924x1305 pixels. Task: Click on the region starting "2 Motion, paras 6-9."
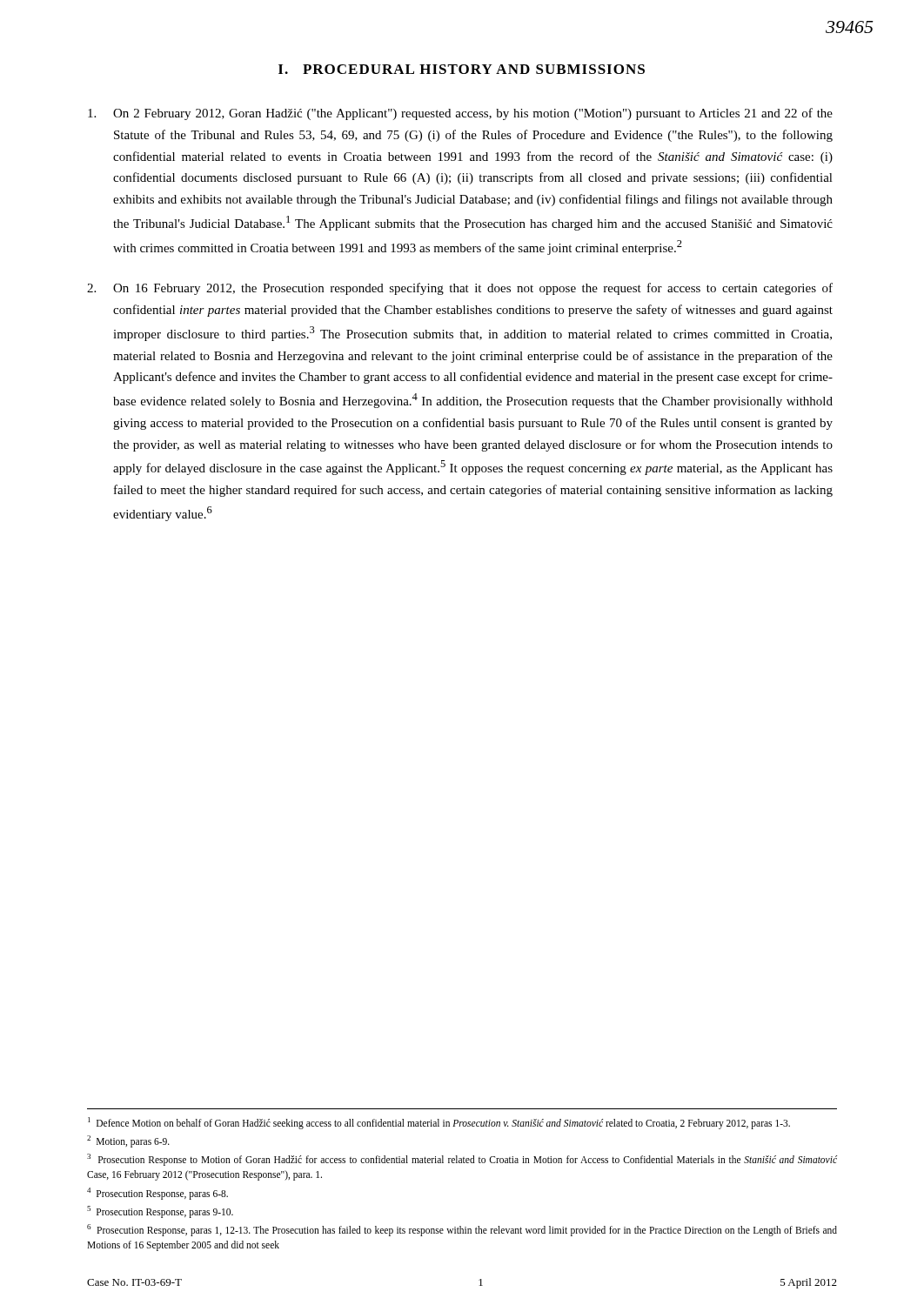[x=128, y=1140]
